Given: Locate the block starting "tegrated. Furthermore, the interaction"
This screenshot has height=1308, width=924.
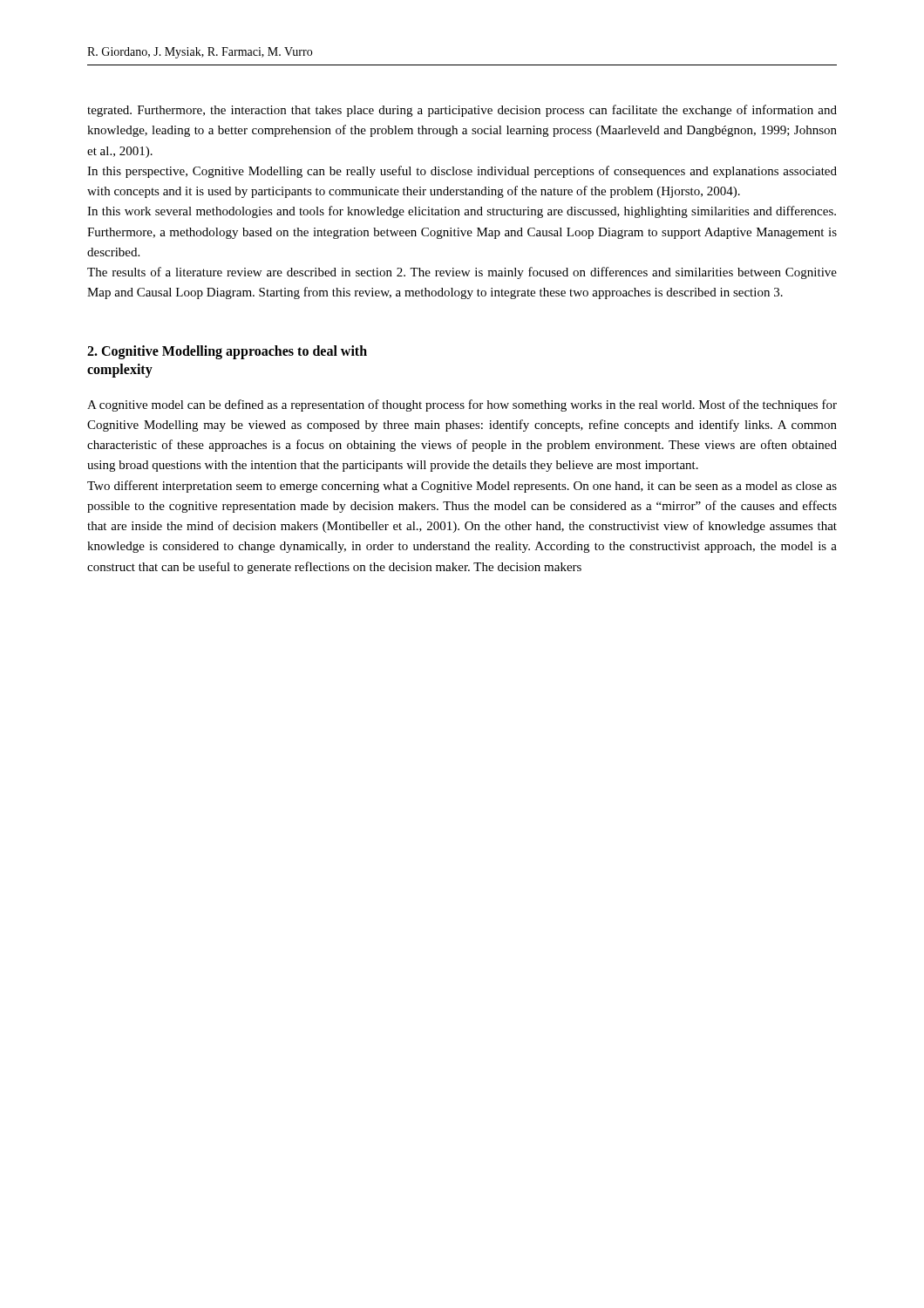Looking at the screenshot, I should tap(462, 202).
